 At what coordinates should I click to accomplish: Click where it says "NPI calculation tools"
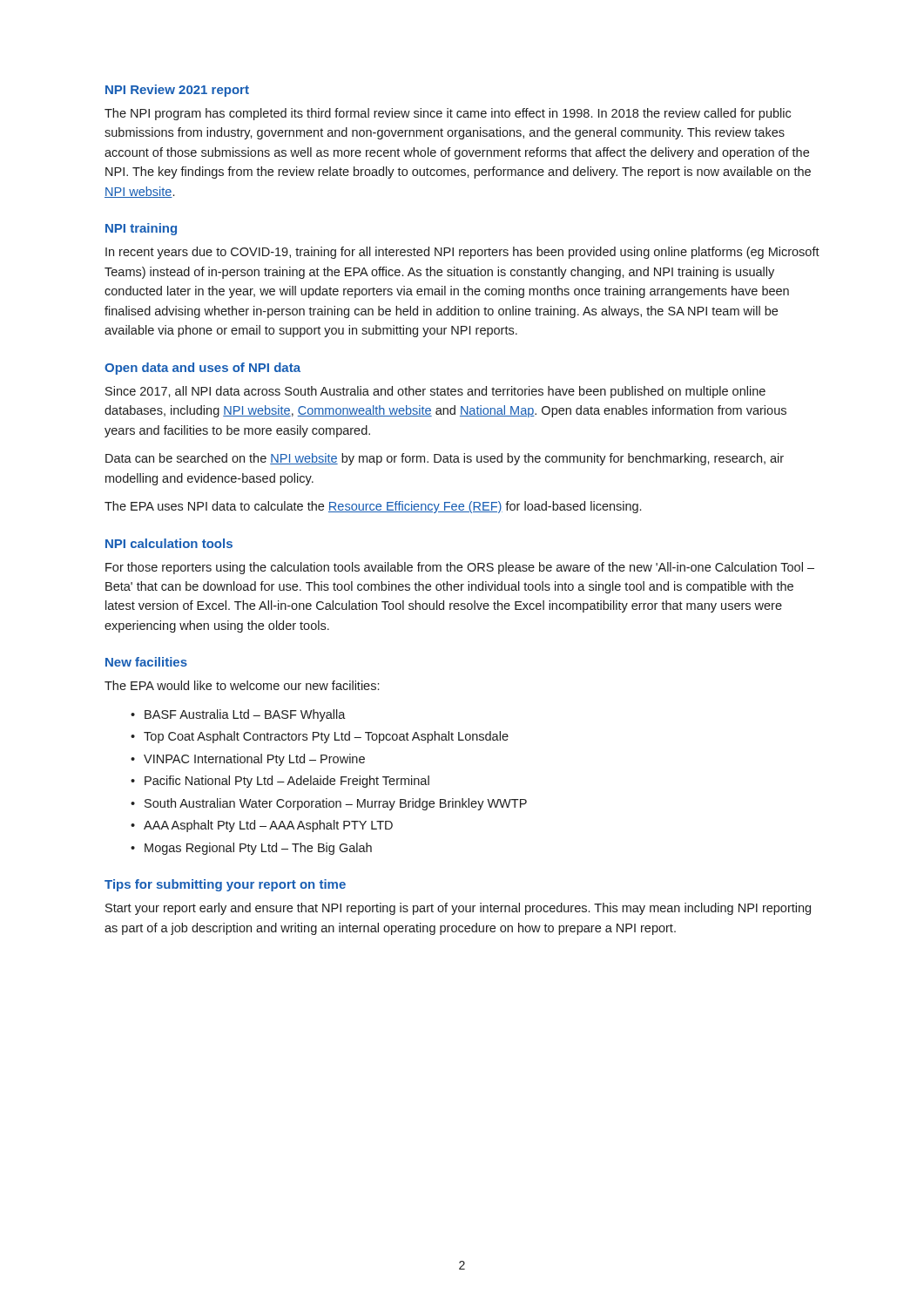pos(169,543)
